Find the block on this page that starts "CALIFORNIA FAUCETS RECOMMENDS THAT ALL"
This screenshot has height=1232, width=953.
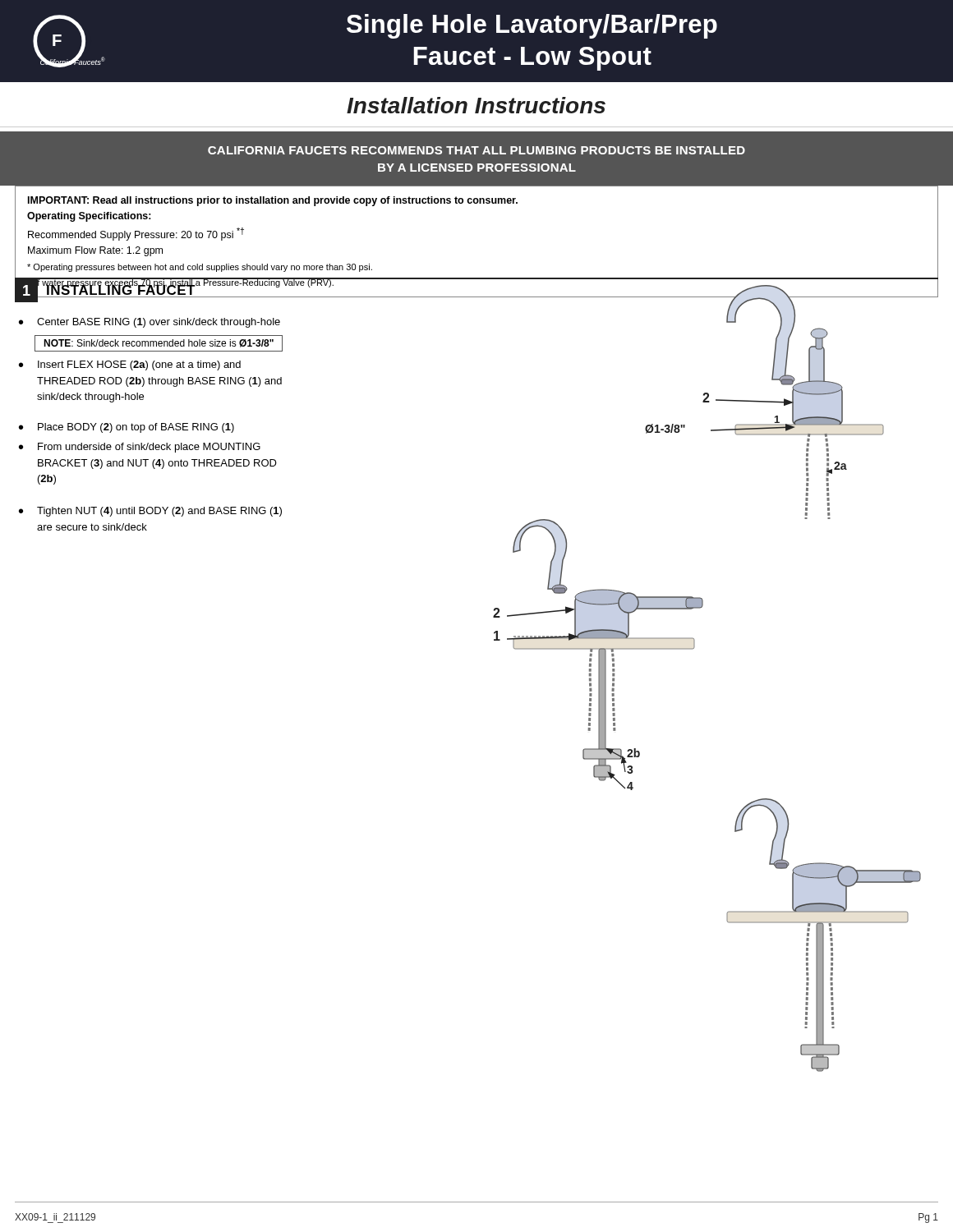coord(476,158)
